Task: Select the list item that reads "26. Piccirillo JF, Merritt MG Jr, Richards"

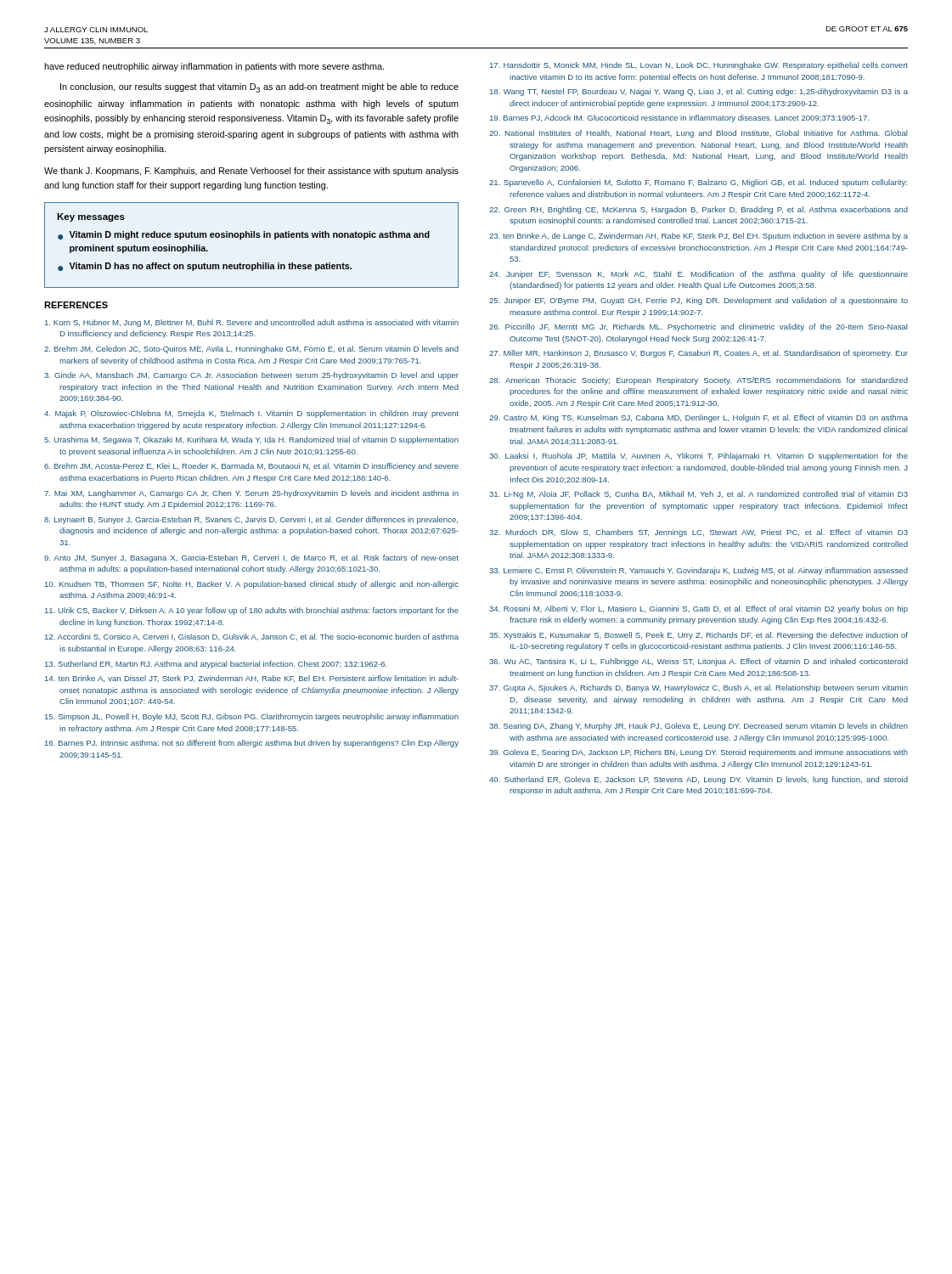Action: (698, 333)
